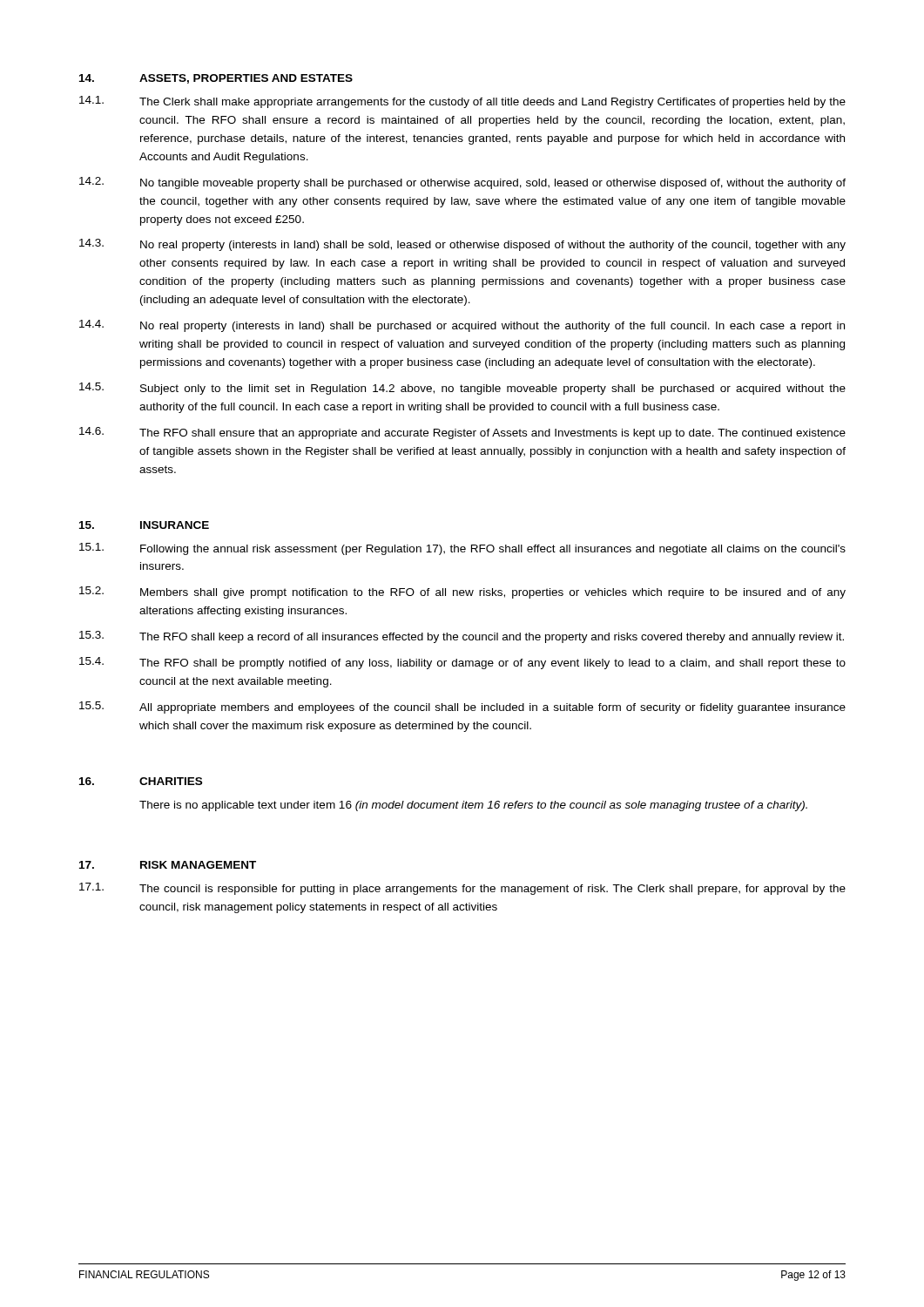Find the list item that reads "15.5. All appropriate"
Screen dimensions: 1307x924
click(x=462, y=717)
